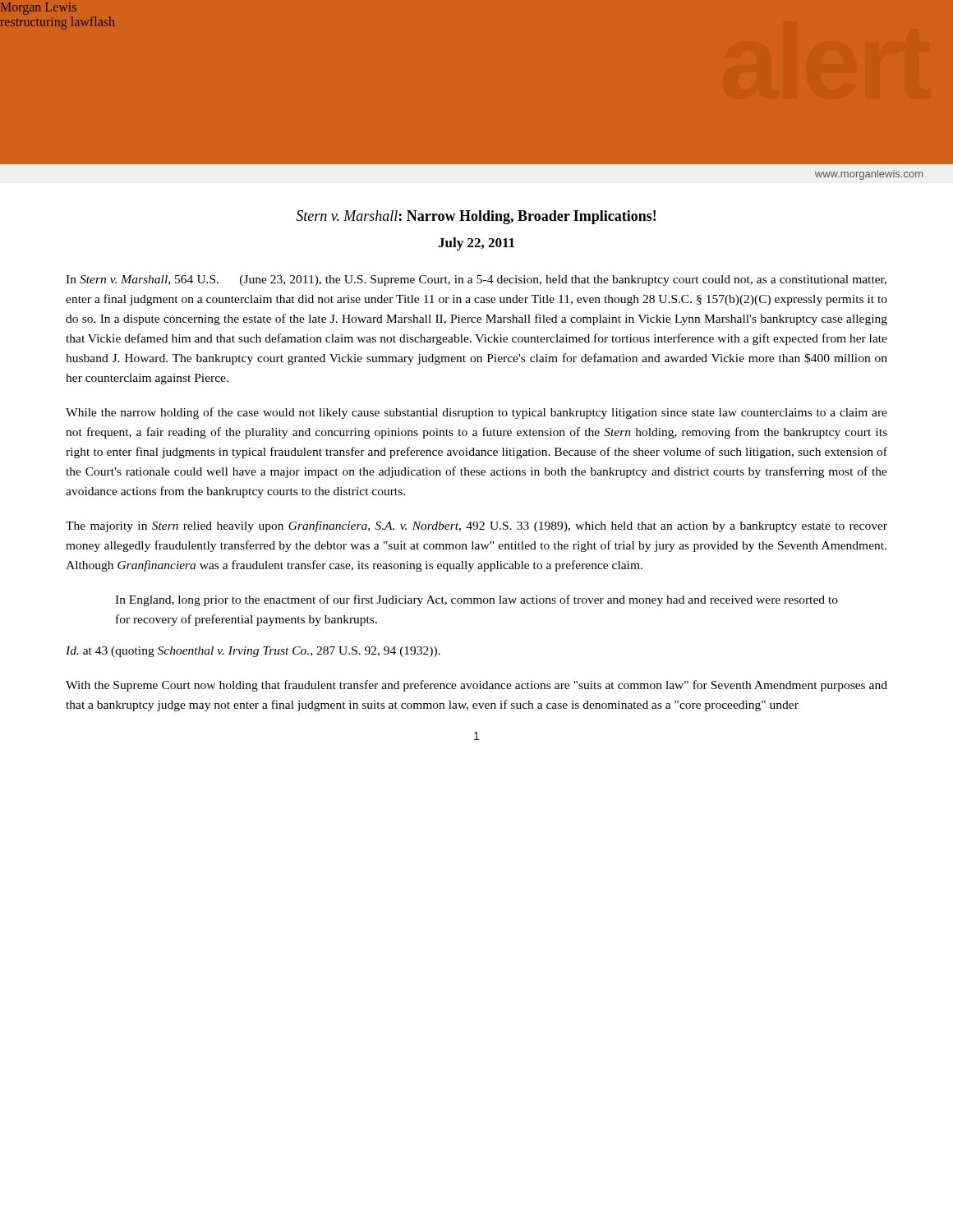Click on the text starting "The majority in Stern"

click(476, 545)
